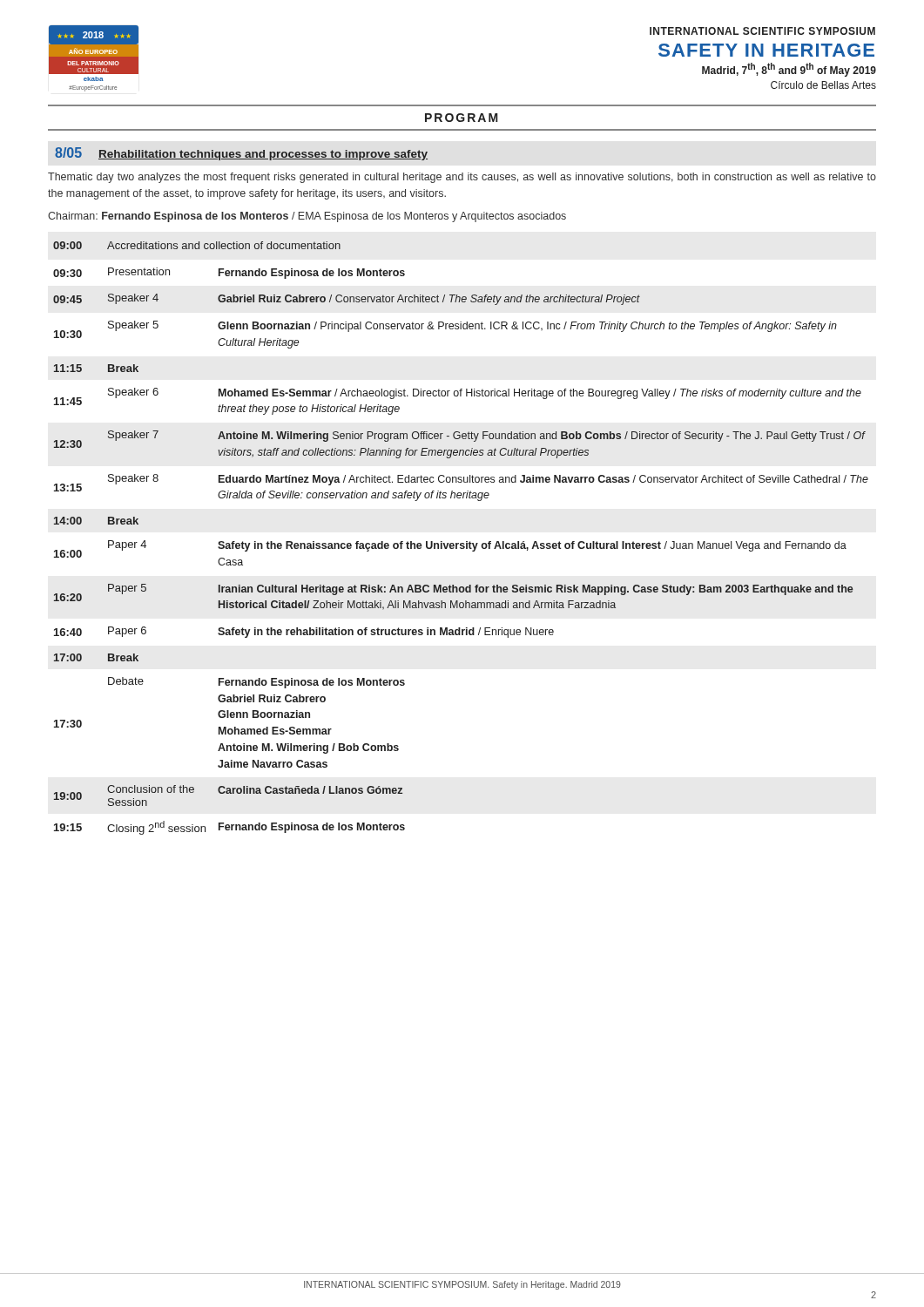The width and height of the screenshot is (924, 1307).
Task: Click on the logo
Action: (x=96, y=59)
